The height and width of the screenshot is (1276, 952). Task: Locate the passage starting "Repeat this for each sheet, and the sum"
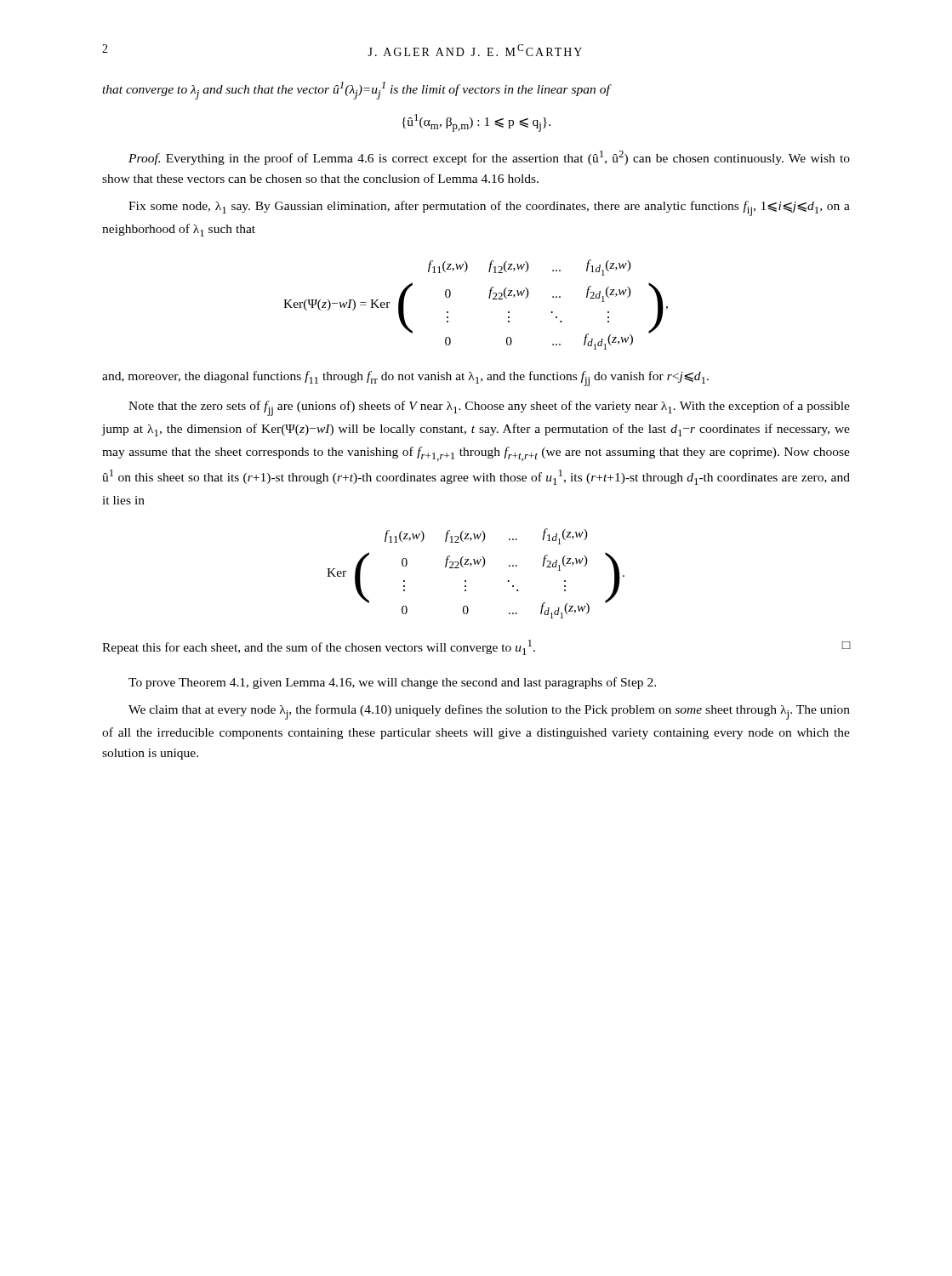(x=476, y=647)
